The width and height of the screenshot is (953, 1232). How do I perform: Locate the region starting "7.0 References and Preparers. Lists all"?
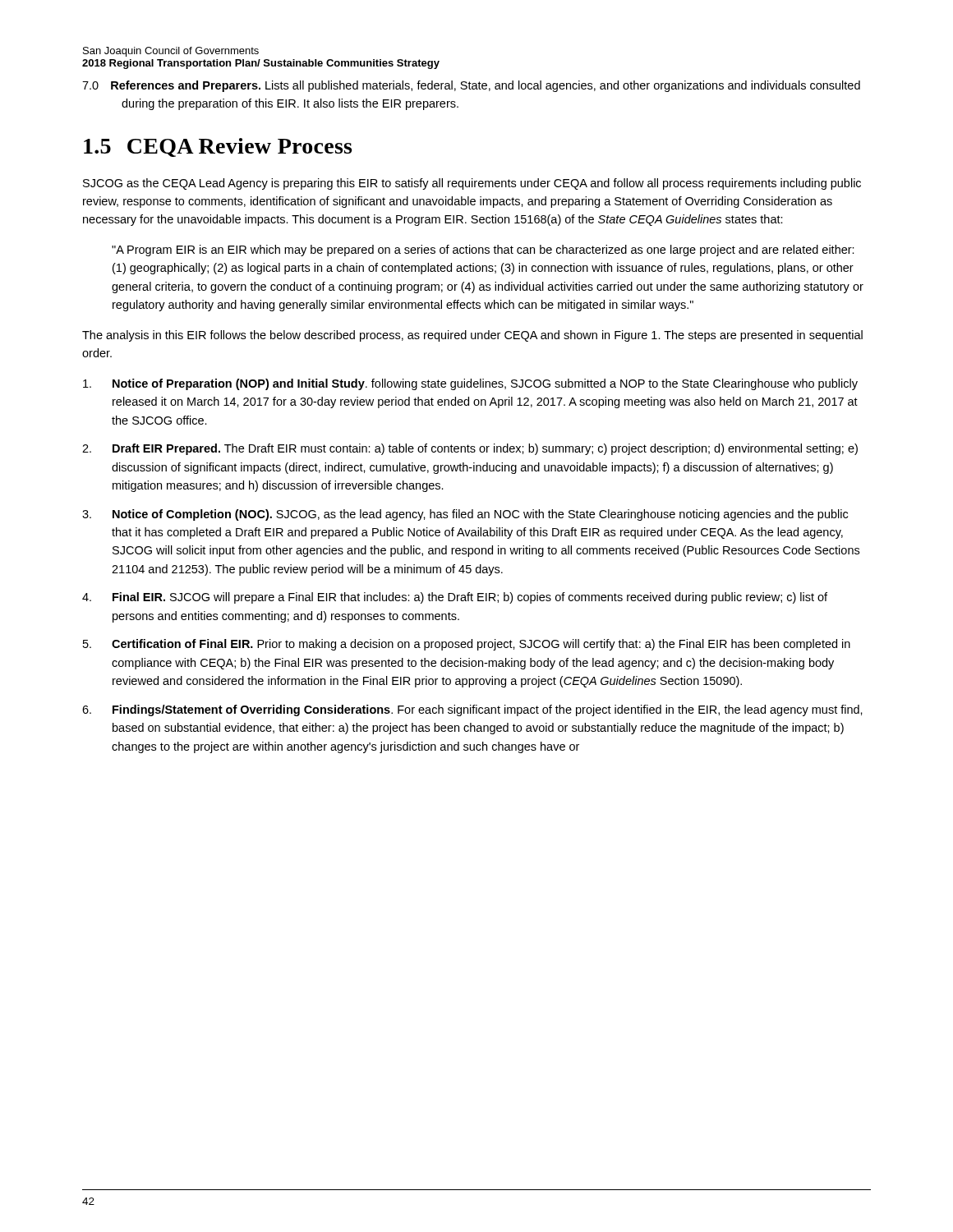[x=476, y=95]
